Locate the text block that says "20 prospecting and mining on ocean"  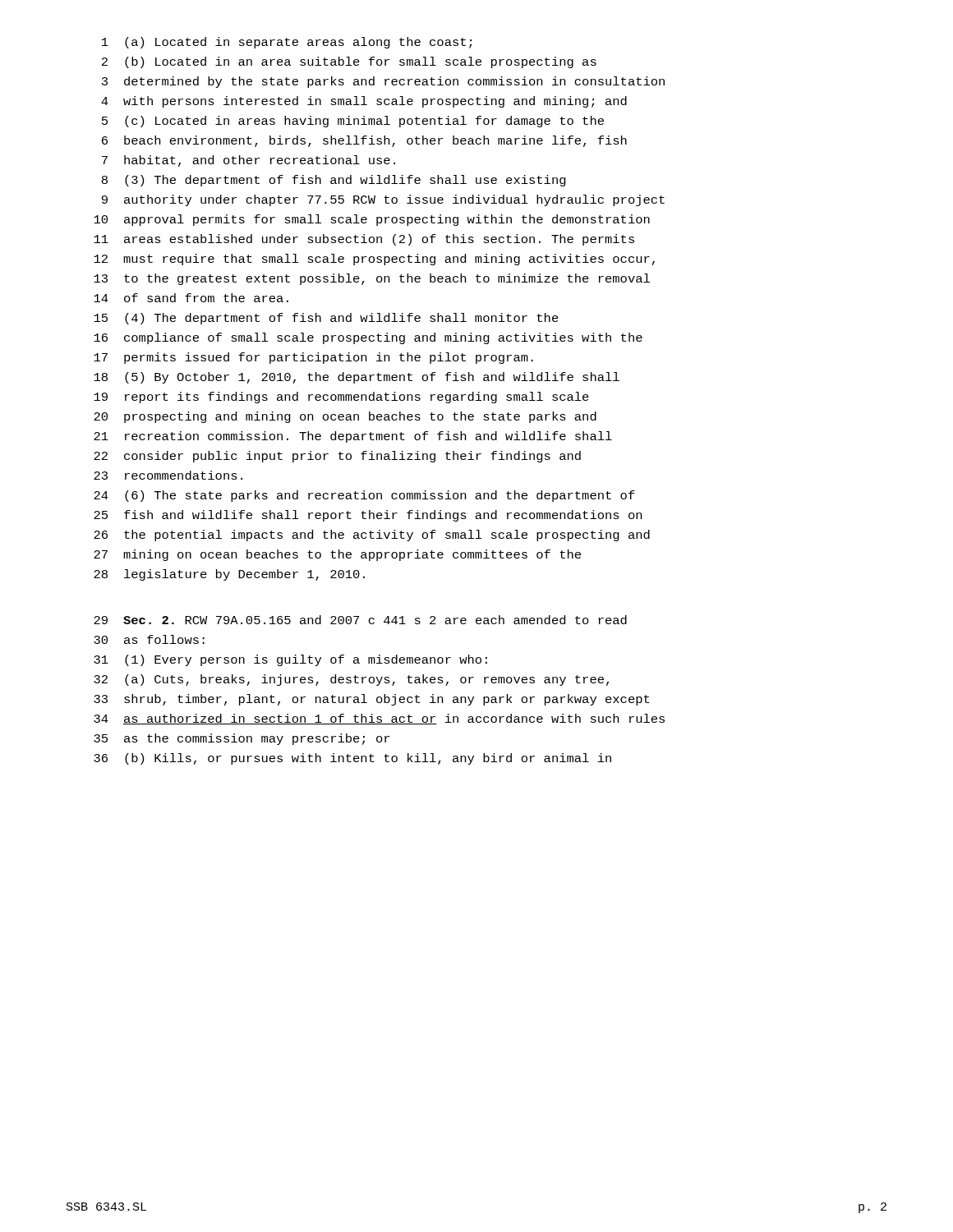[476, 418]
